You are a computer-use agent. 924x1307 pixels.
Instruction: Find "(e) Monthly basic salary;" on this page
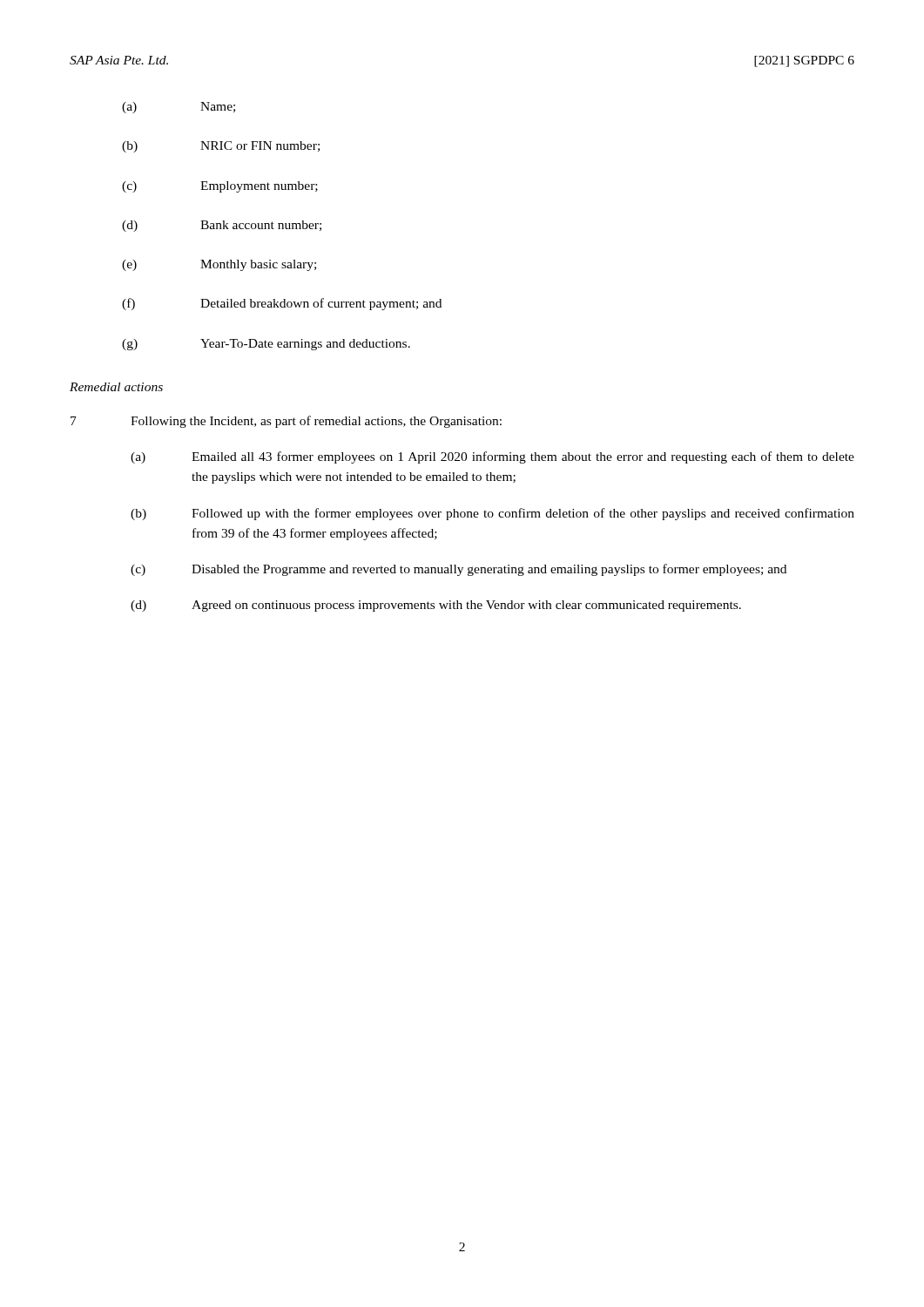[x=193, y=264]
